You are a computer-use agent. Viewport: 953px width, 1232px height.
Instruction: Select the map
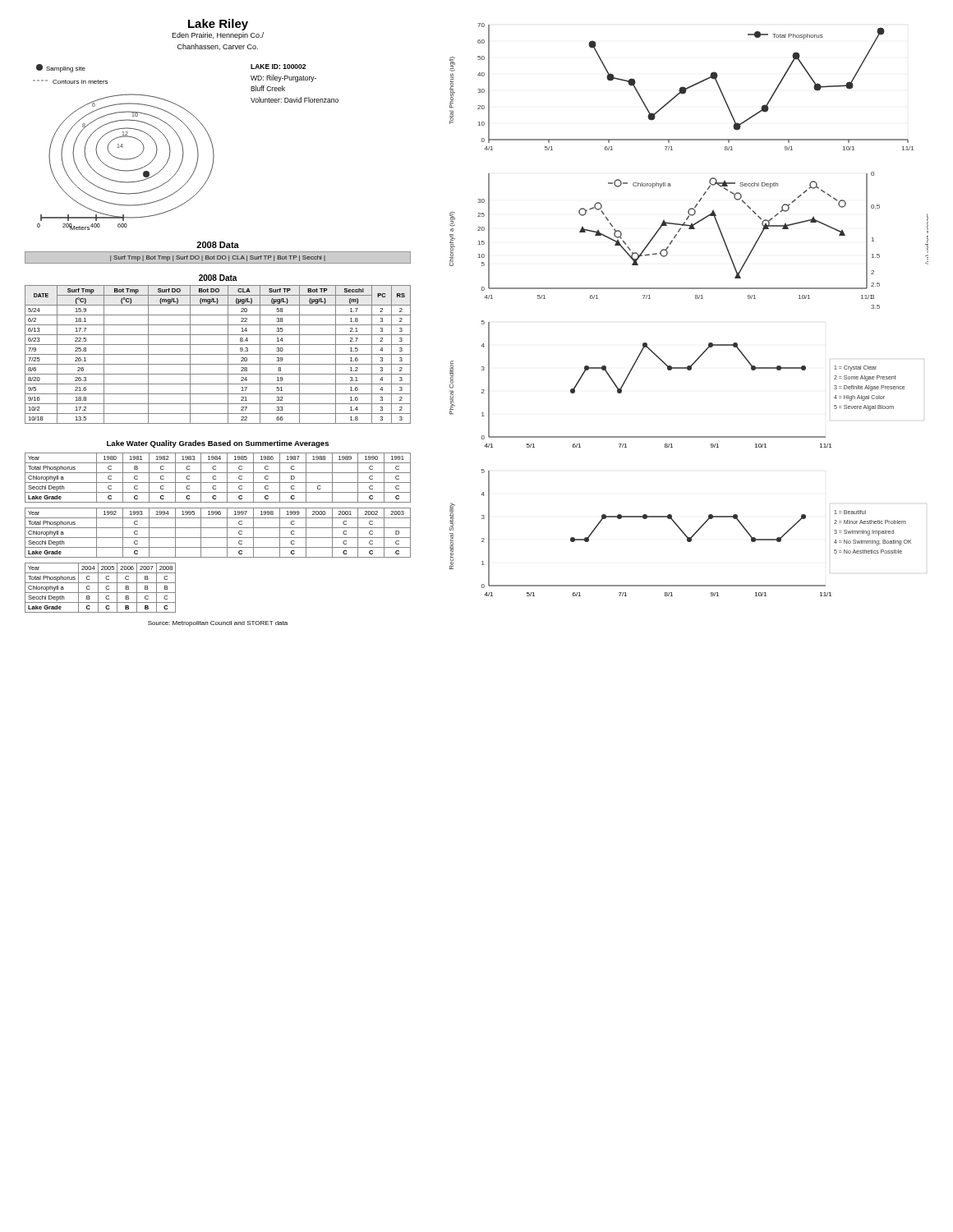131,145
